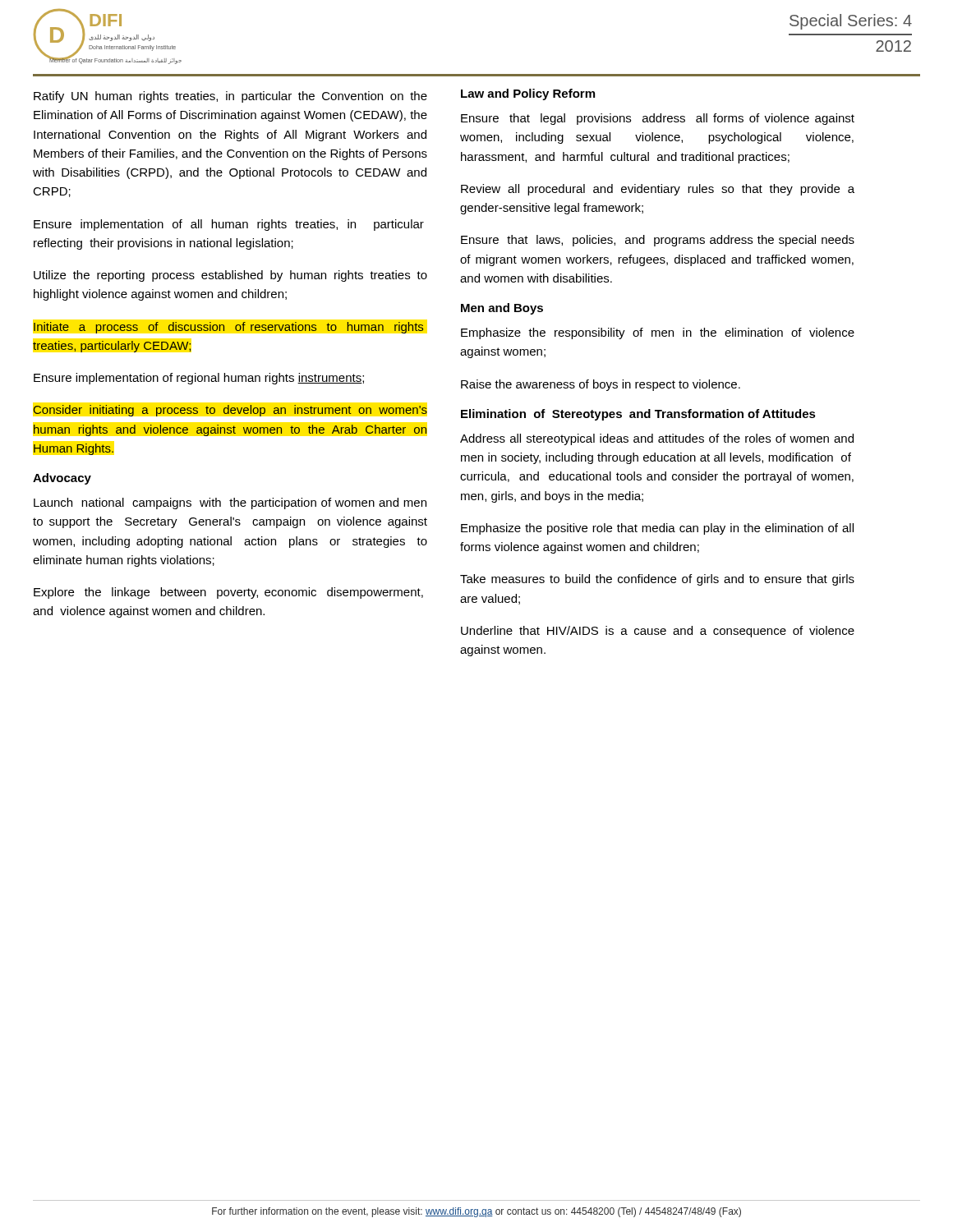
Task: Select the text block starting "Emphasize the positive"
Action: (x=657, y=537)
